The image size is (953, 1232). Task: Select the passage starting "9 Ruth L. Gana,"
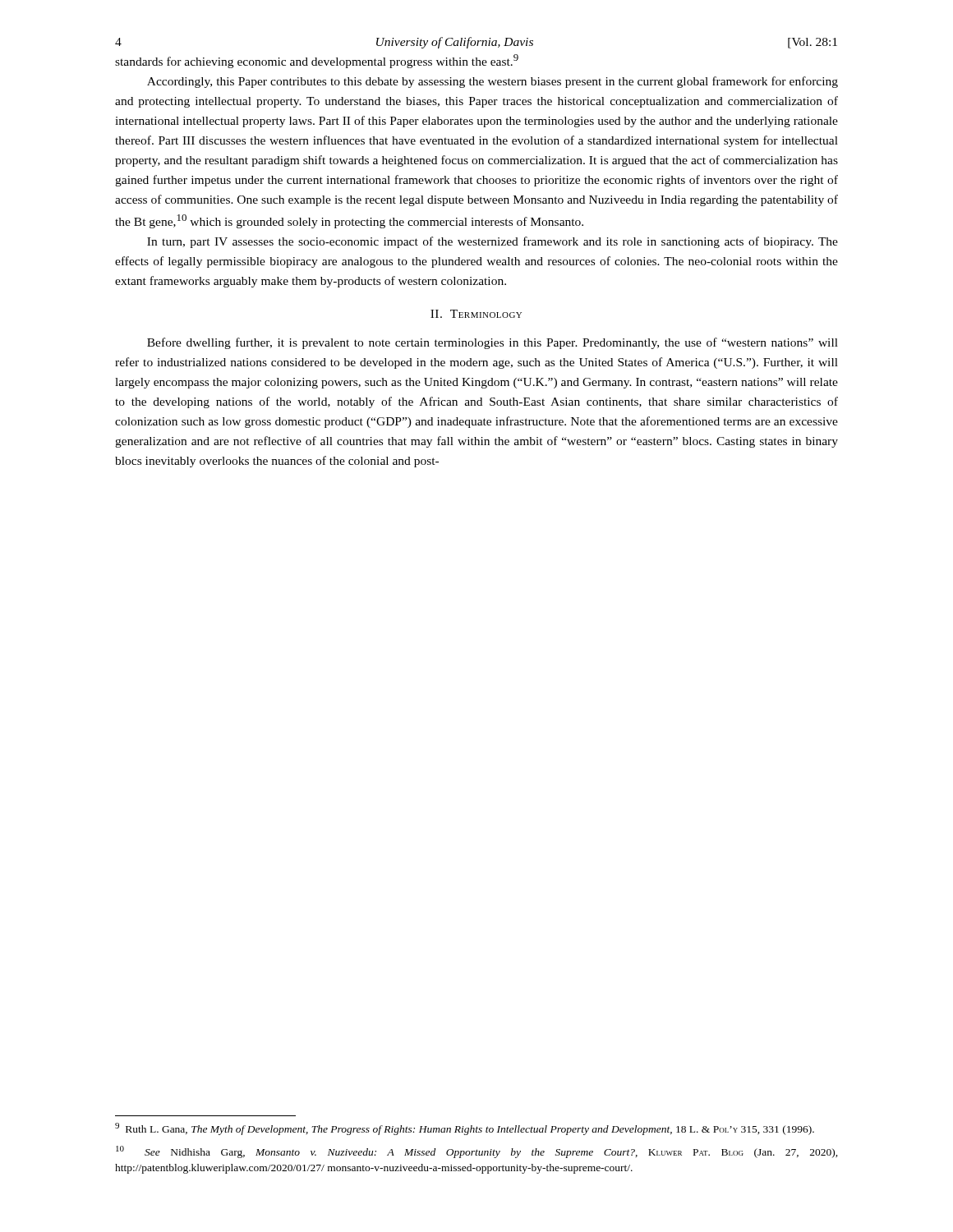465,1128
